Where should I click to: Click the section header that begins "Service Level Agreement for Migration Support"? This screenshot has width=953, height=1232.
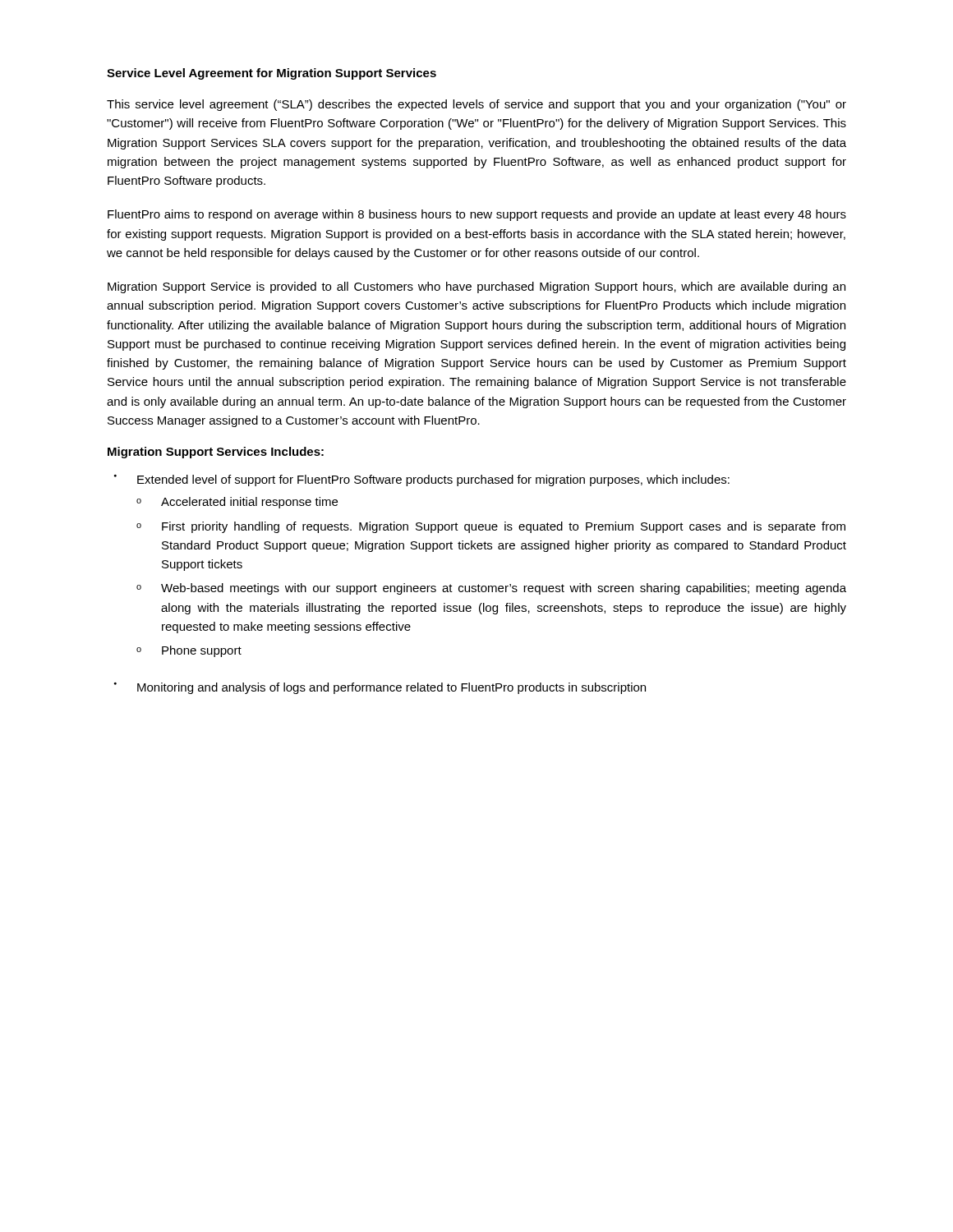pos(272,73)
